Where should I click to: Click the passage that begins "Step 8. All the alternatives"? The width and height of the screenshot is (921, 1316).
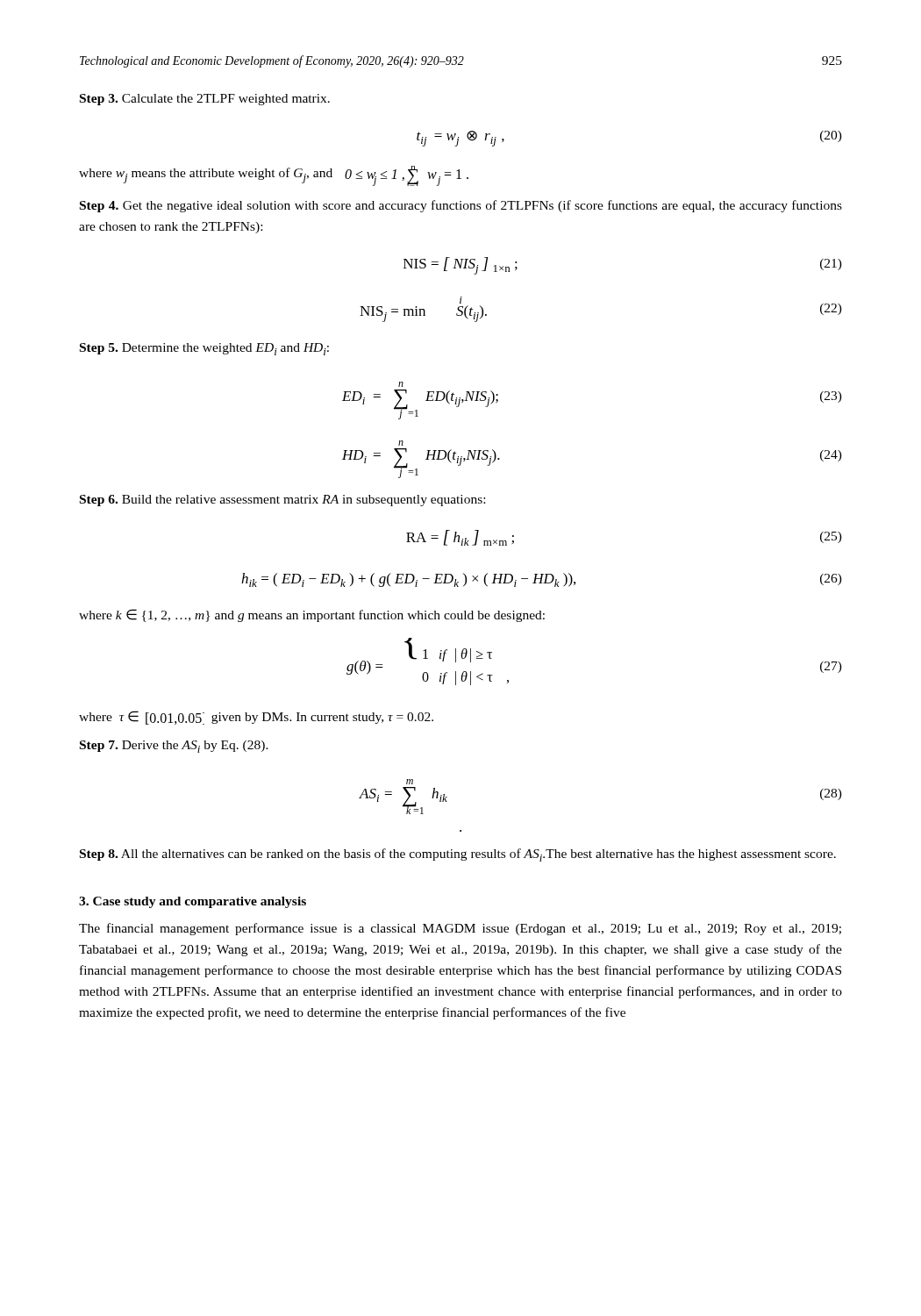coord(458,855)
